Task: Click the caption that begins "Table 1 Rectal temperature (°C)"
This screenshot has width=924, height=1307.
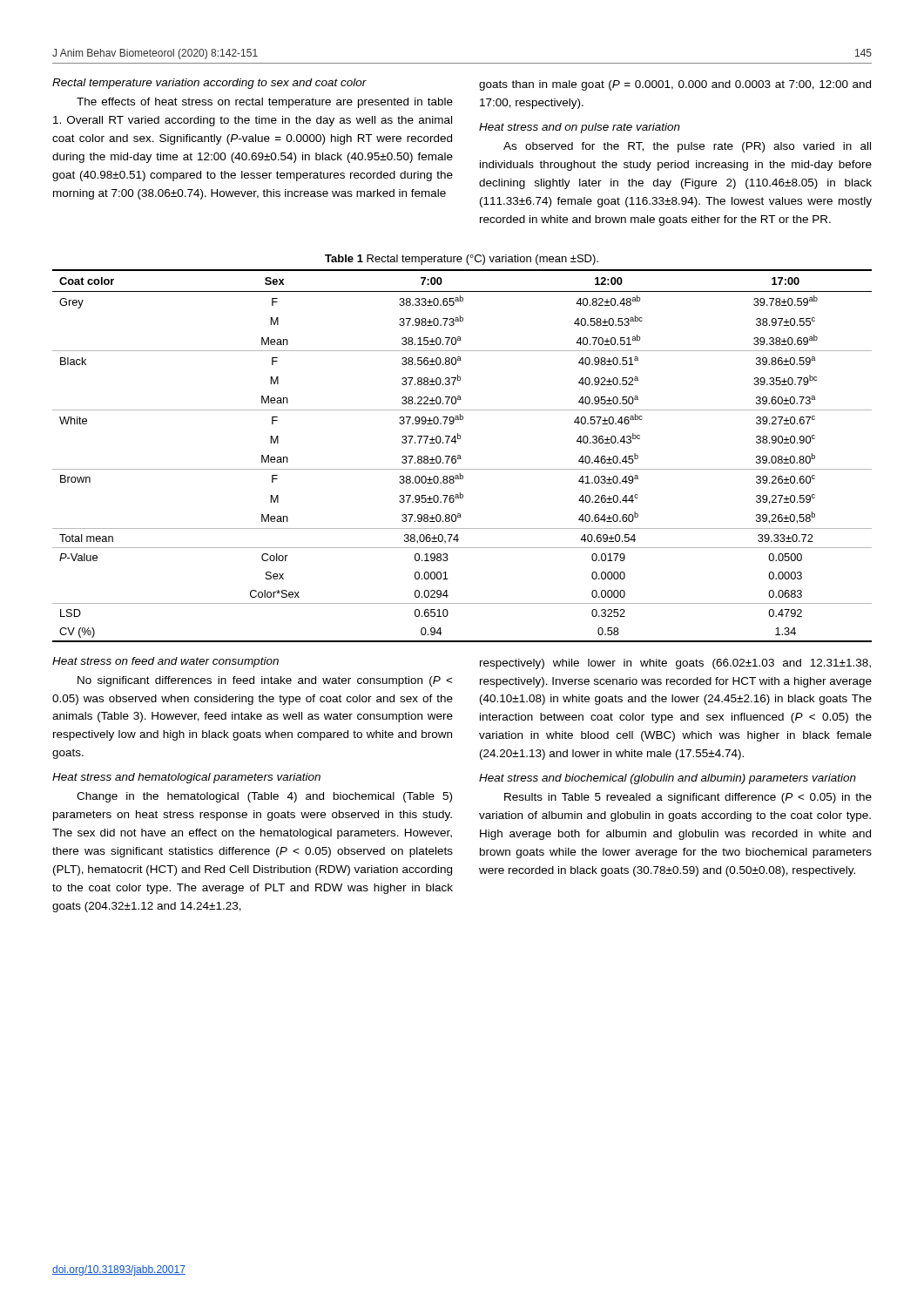Action: point(462,259)
